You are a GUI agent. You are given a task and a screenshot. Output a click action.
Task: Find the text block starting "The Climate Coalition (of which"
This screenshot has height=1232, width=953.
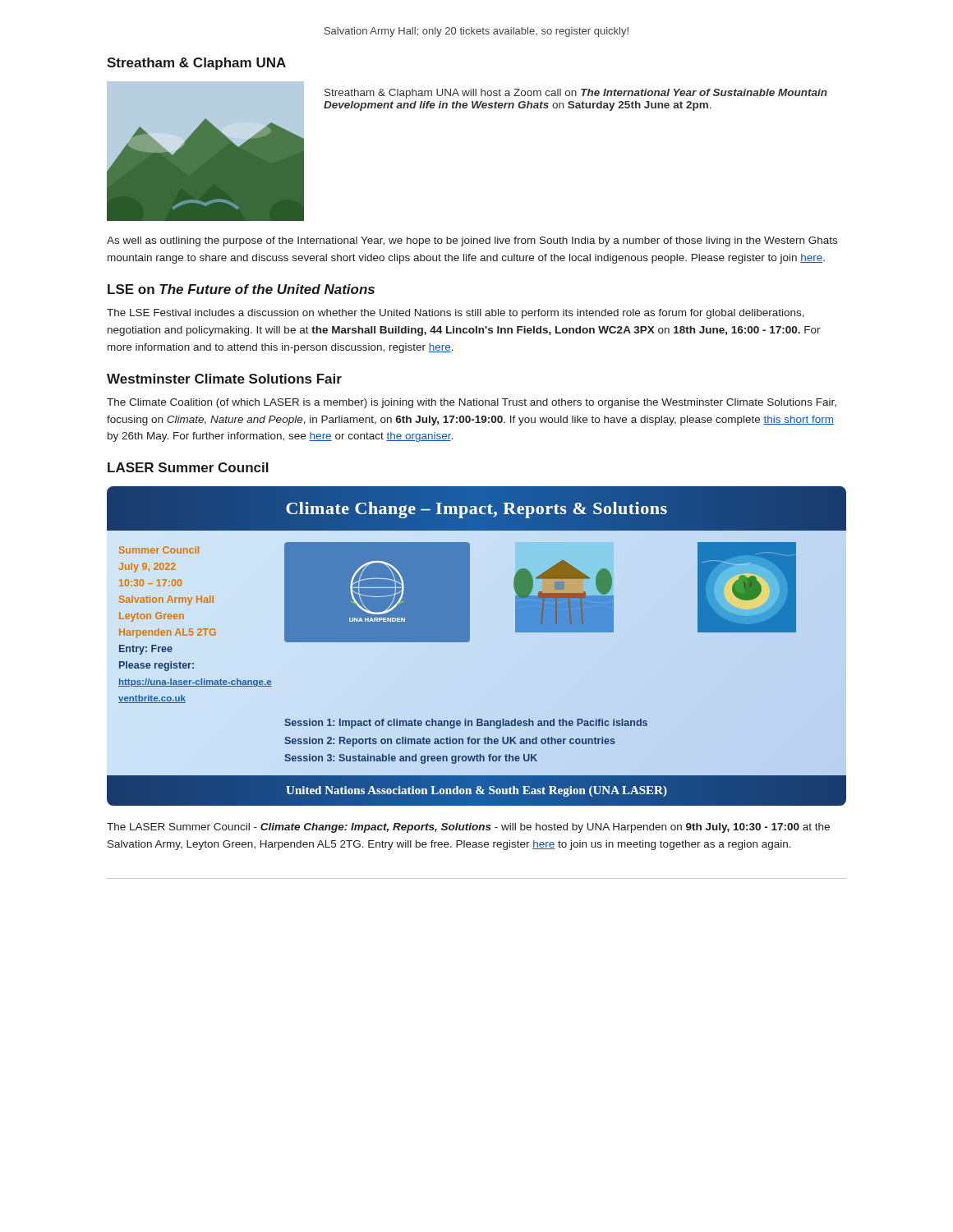(472, 419)
